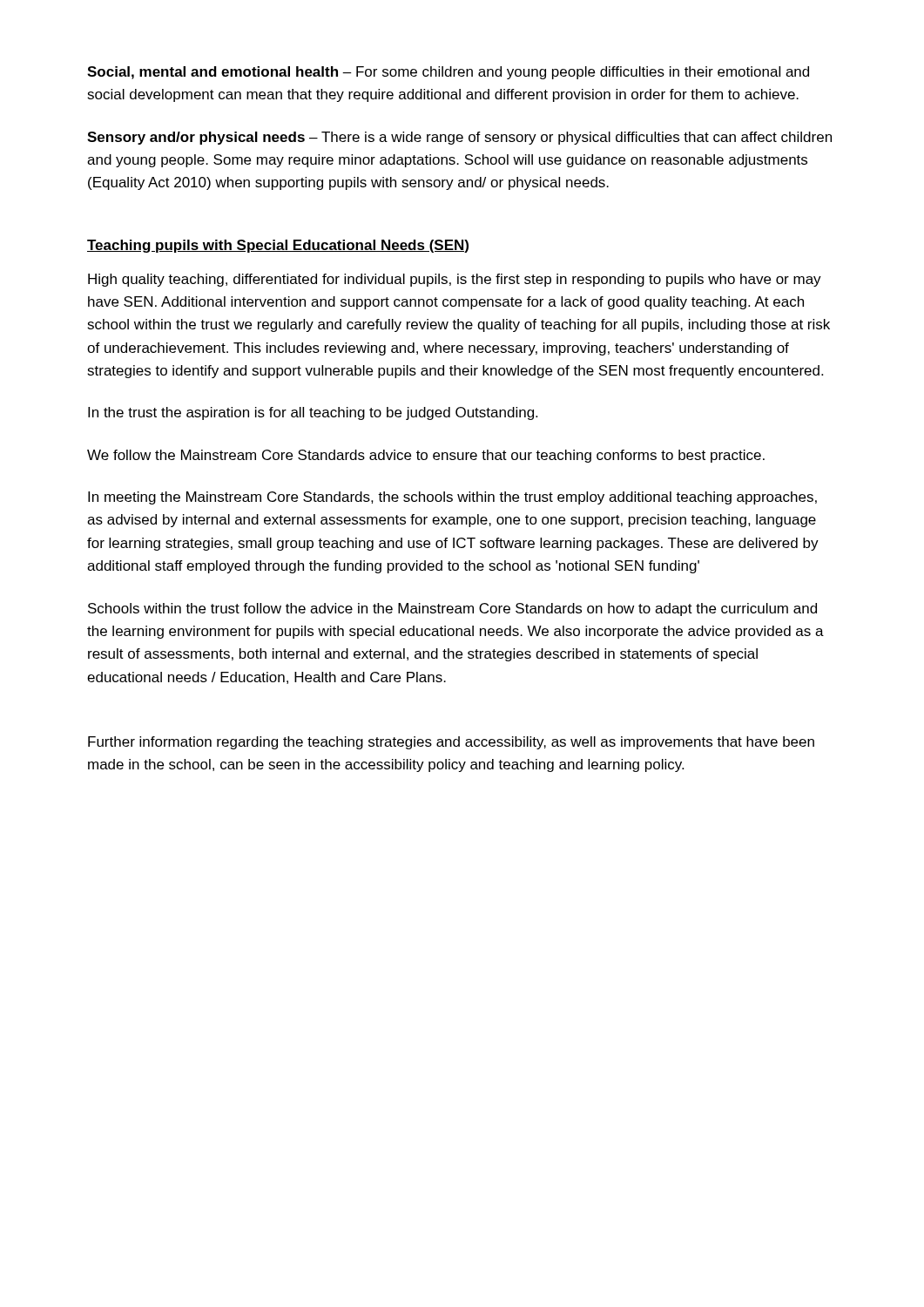The height and width of the screenshot is (1307, 924).
Task: Find the element starting "Further information regarding the teaching"
Action: [451, 753]
